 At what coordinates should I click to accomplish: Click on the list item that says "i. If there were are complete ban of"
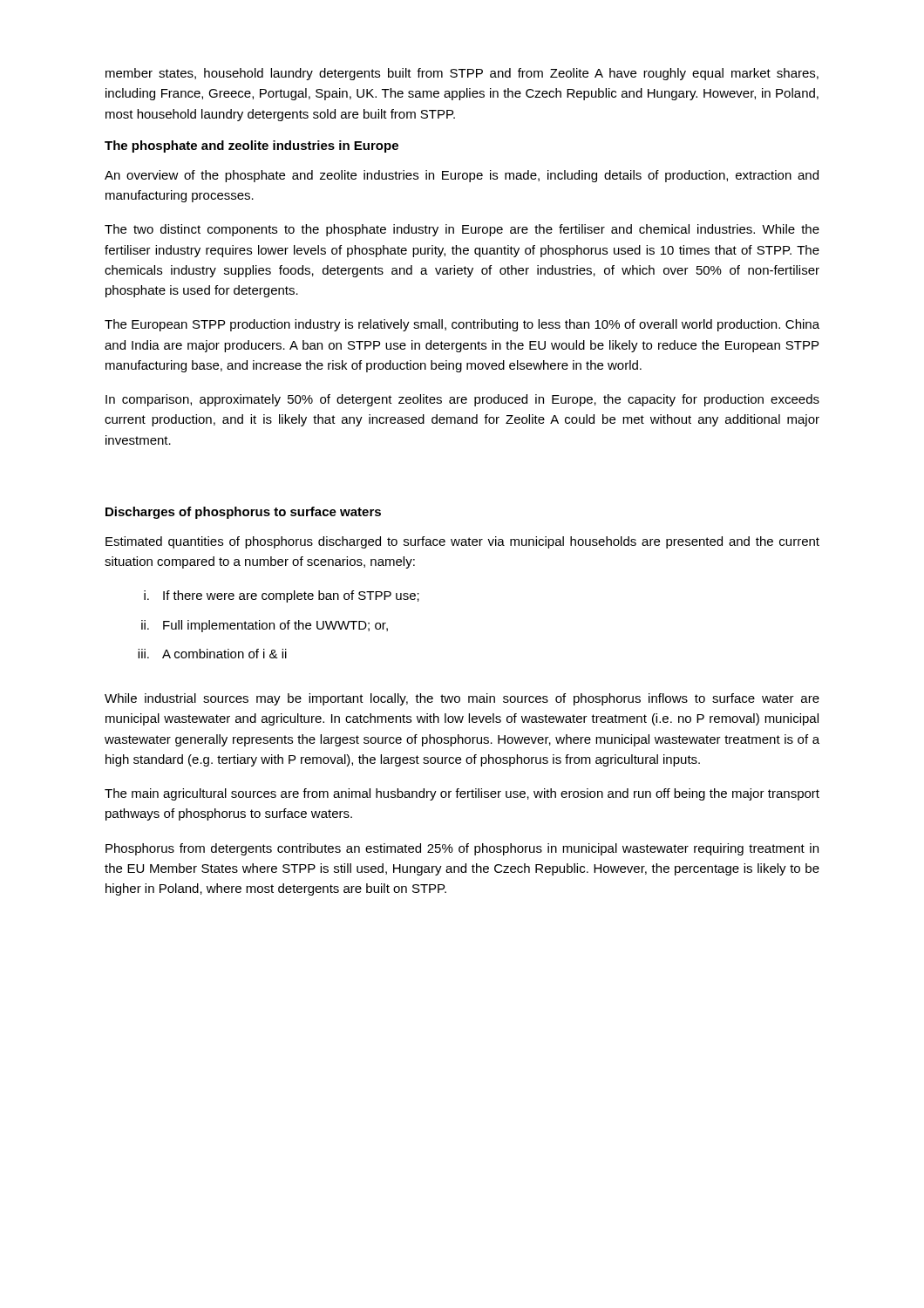pos(282,596)
